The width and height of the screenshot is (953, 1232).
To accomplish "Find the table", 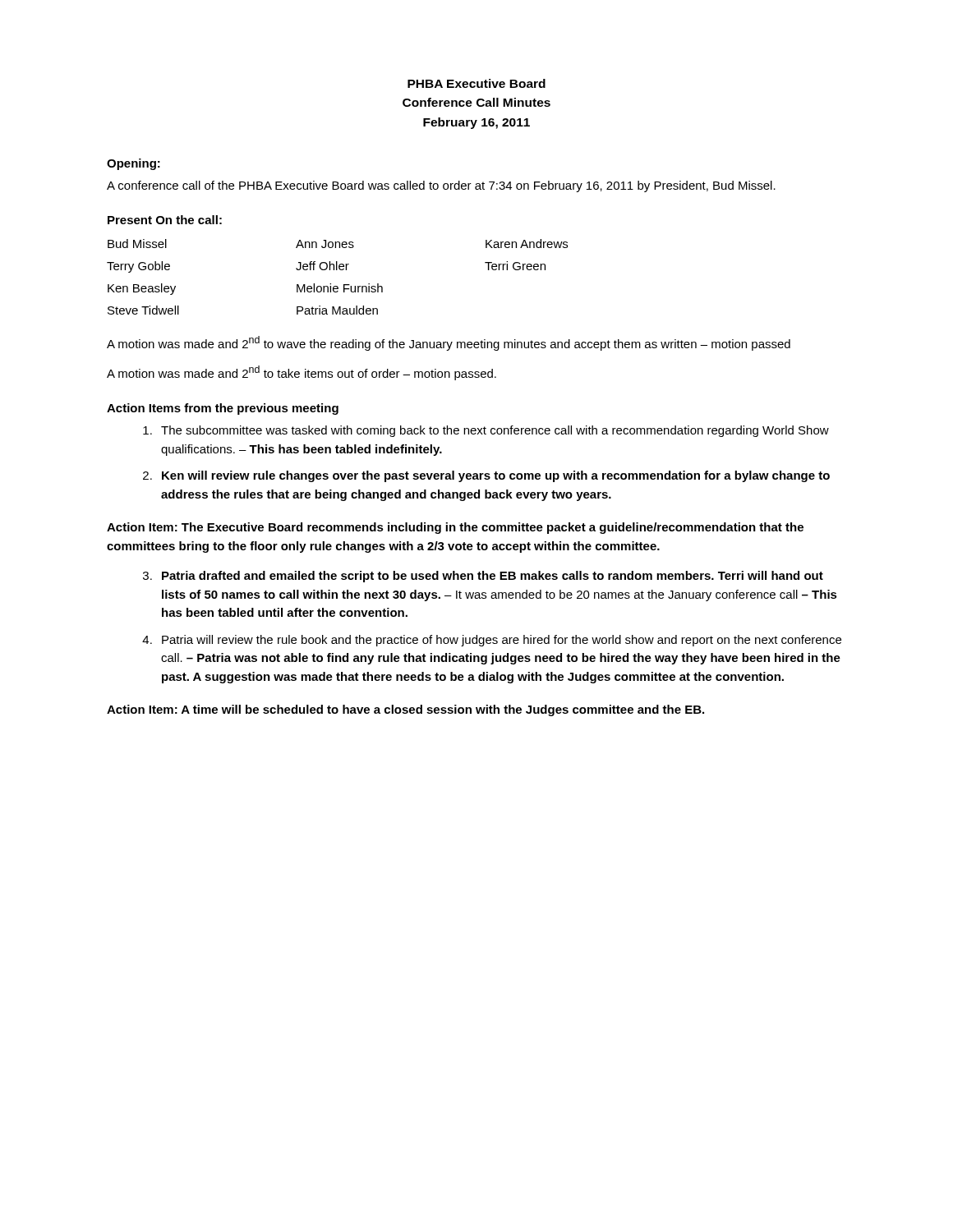I will (476, 277).
